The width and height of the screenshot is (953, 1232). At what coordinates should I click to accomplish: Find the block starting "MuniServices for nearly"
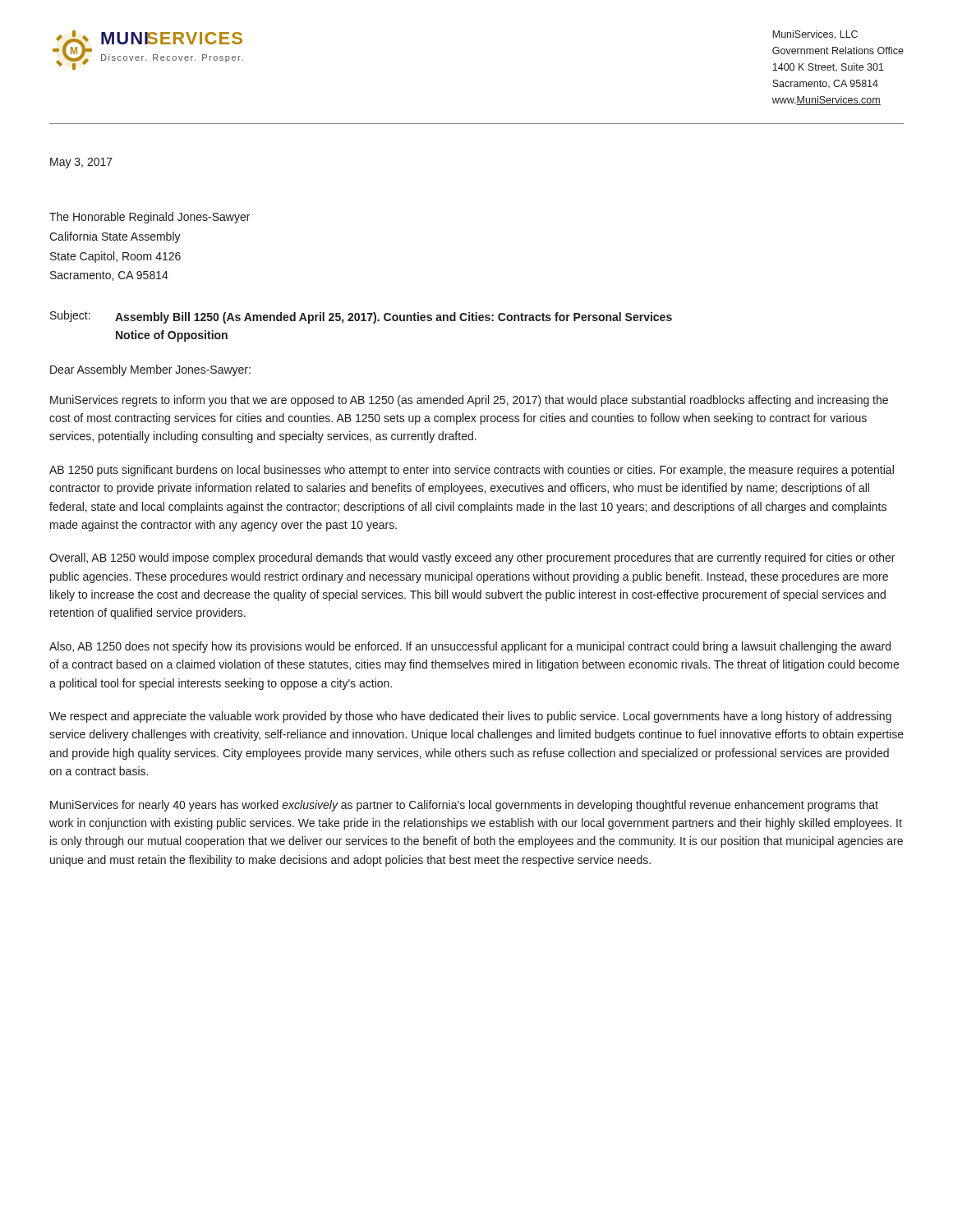coord(476,832)
